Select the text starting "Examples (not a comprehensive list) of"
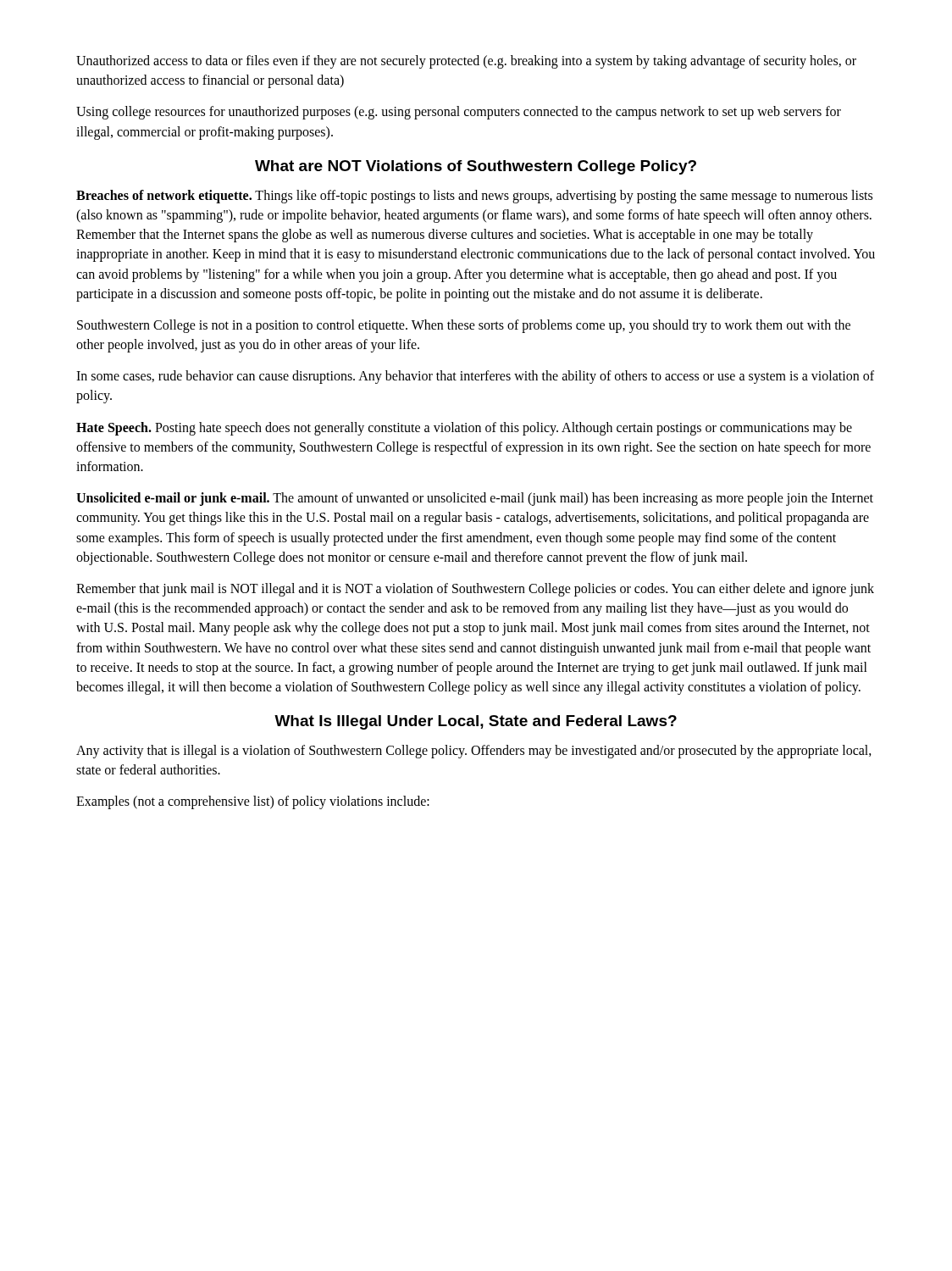Screen dimensions: 1271x952 click(x=253, y=802)
